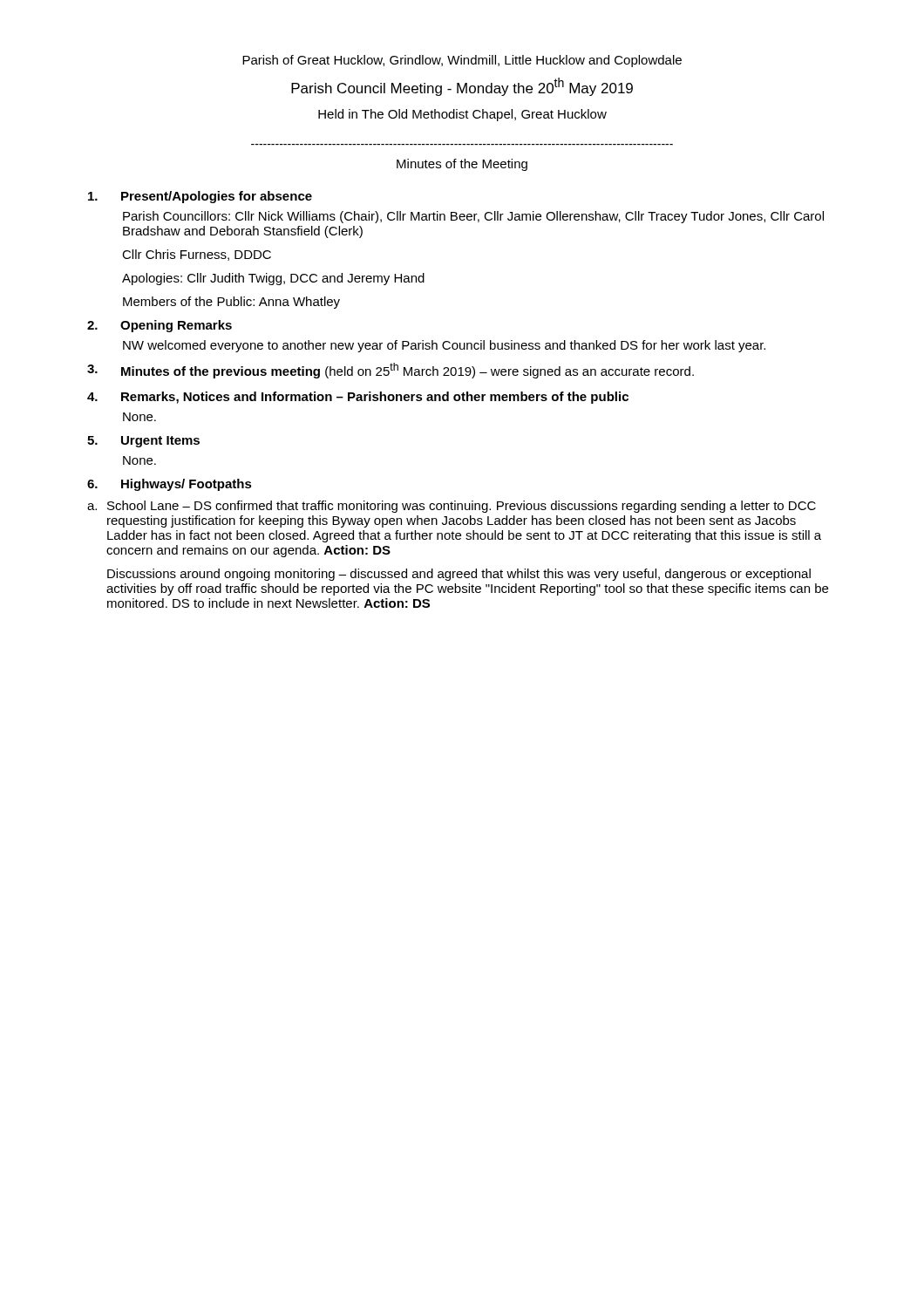Select the text starting "Parish Councillors: Cllr Nick Williams"
This screenshot has height=1308, width=924.
473,223
